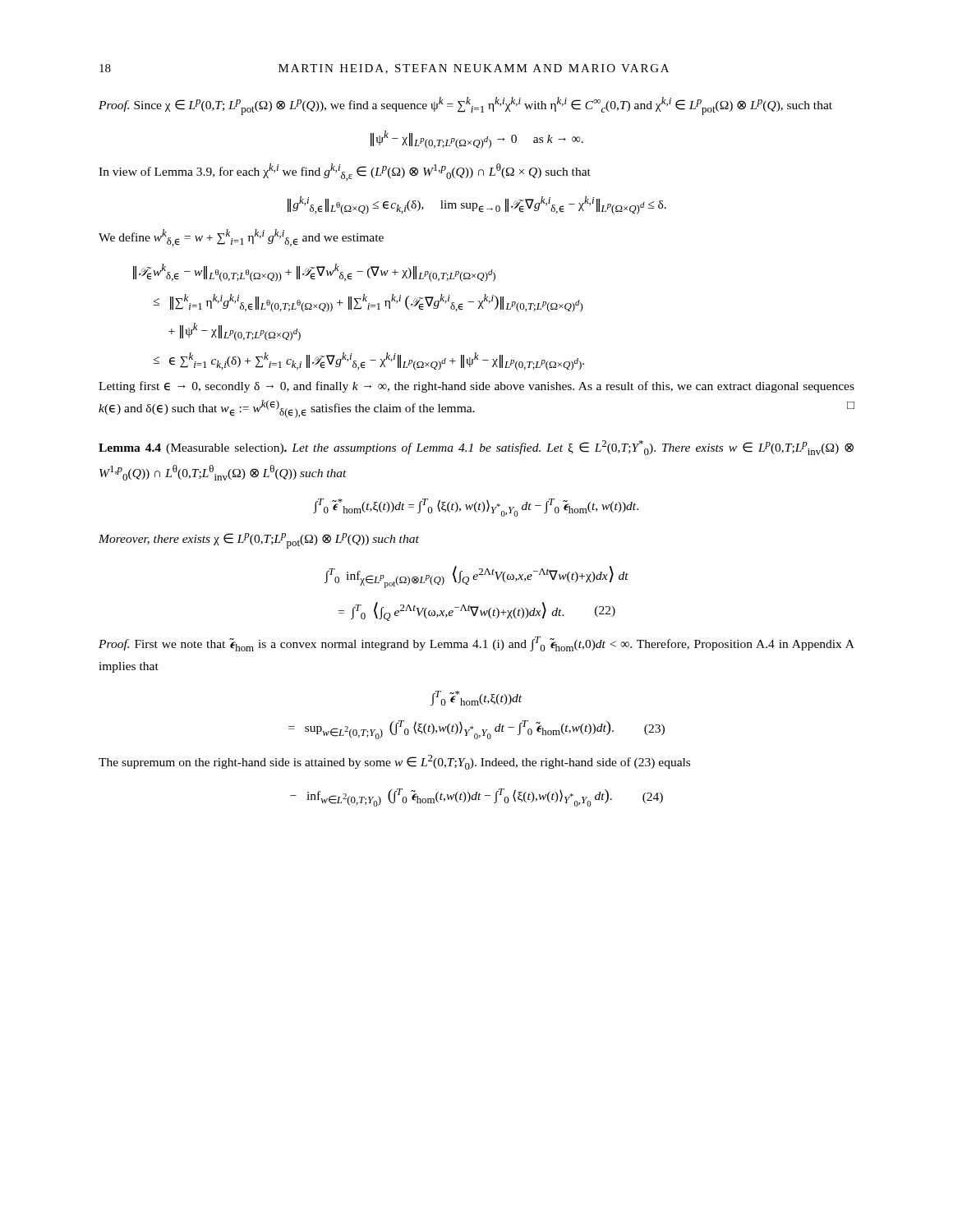The image size is (953, 1232).
Task: Select the text starting "Proof. First we note that 𝛜̃hom is"
Action: 476,654
